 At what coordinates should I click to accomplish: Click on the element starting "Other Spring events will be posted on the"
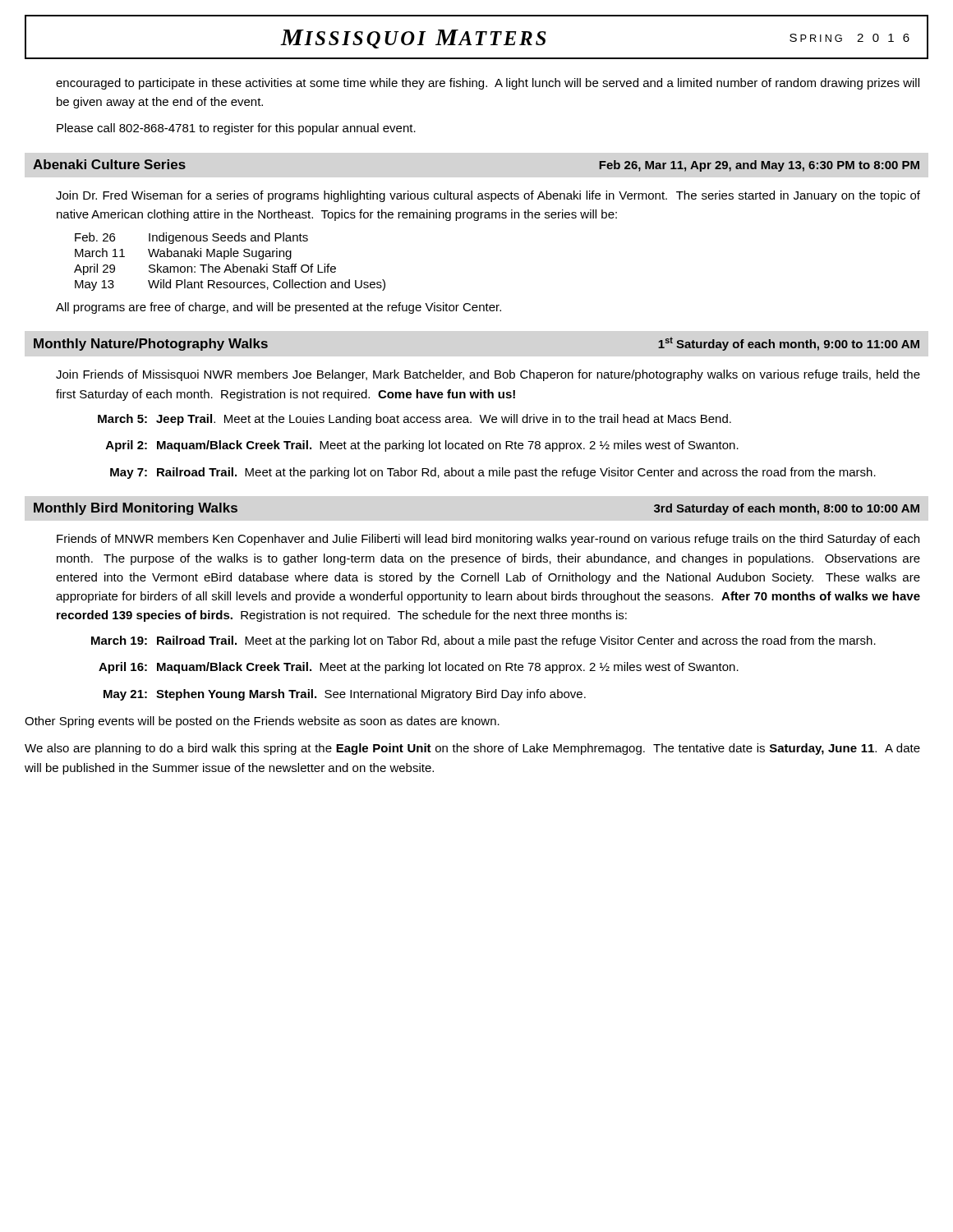(262, 721)
